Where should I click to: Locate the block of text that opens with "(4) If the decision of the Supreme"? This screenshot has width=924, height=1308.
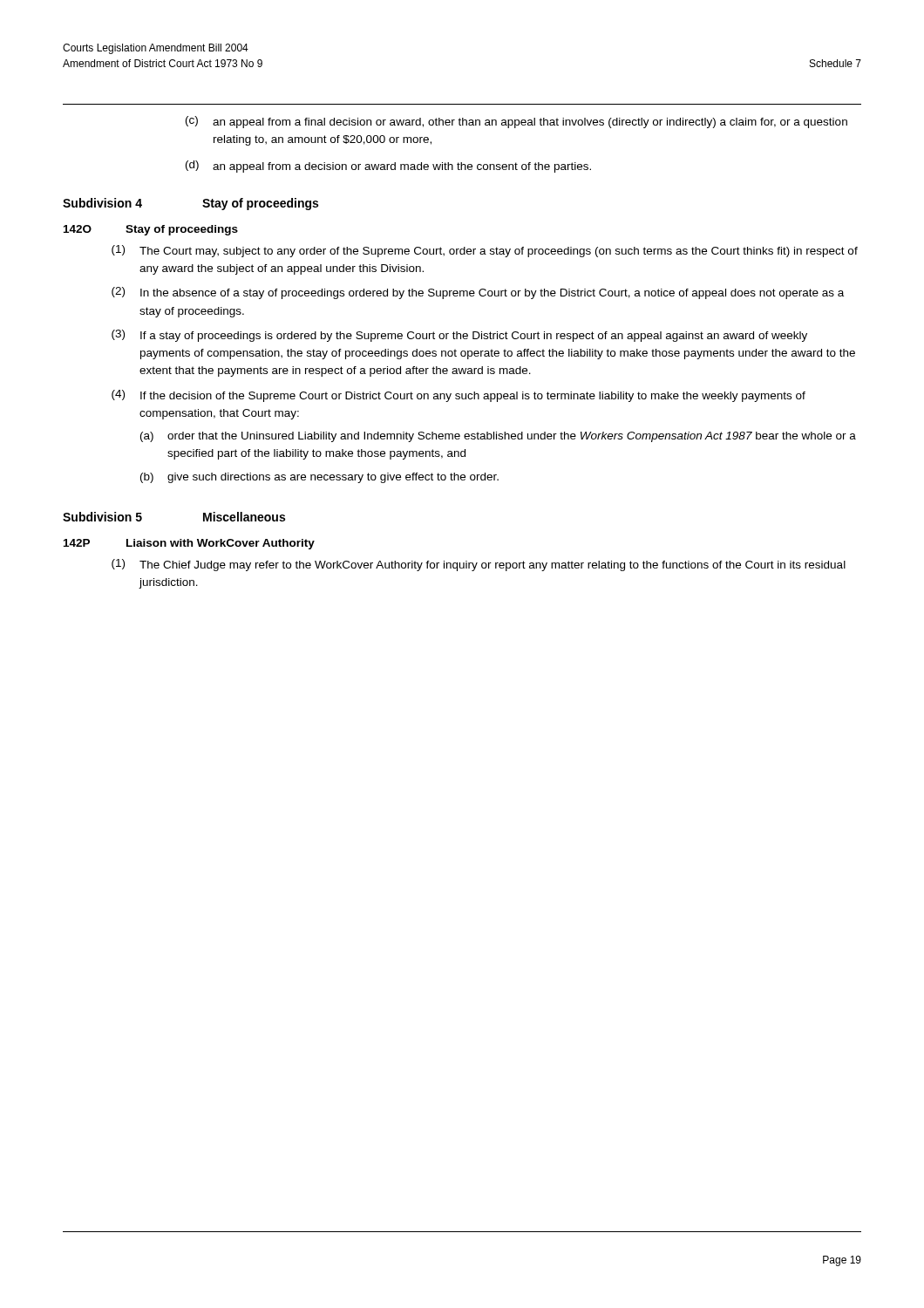pos(462,436)
